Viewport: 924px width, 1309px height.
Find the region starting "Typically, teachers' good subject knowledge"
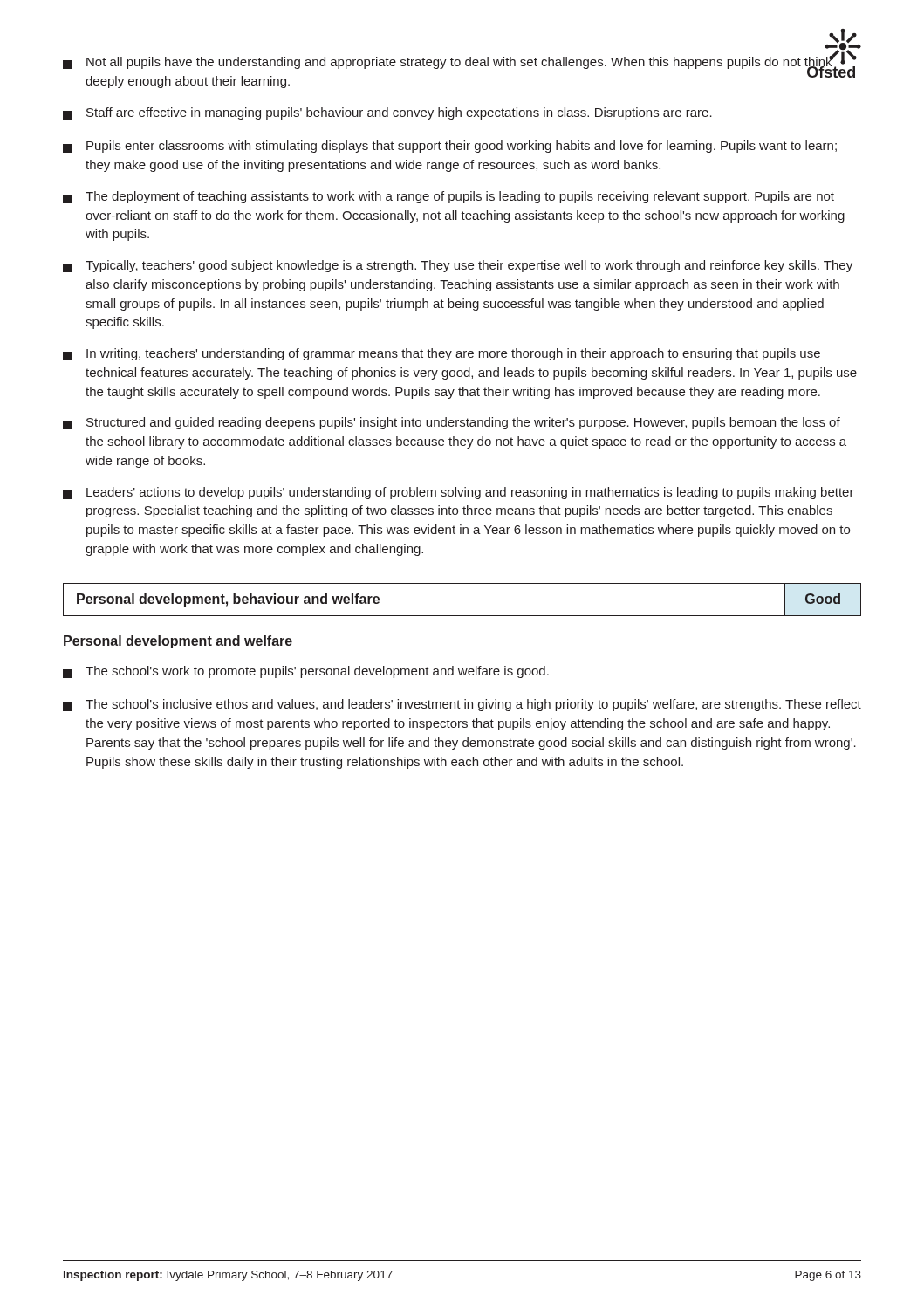click(462, 294)
